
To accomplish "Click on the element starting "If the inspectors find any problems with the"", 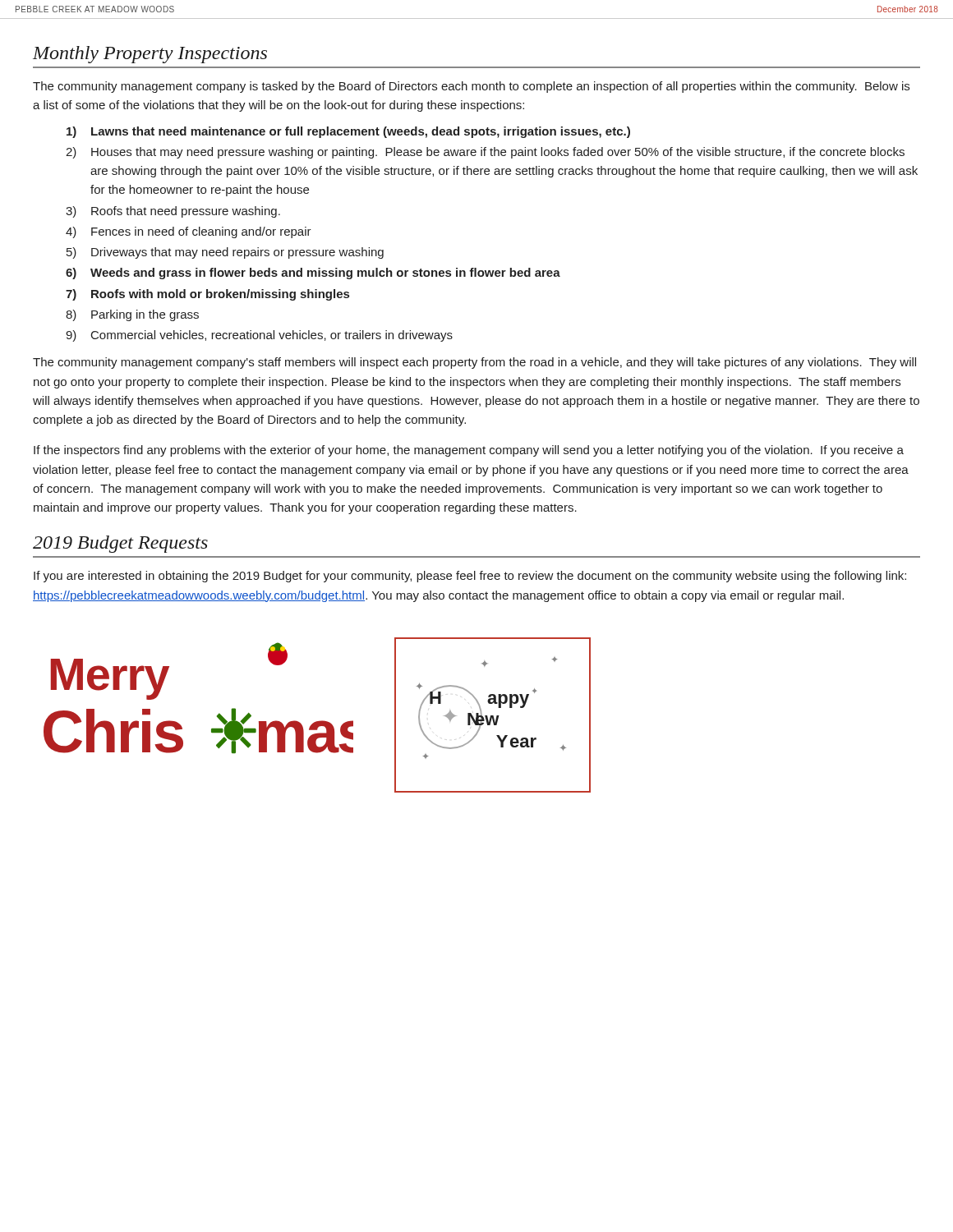I will point(471,479).
